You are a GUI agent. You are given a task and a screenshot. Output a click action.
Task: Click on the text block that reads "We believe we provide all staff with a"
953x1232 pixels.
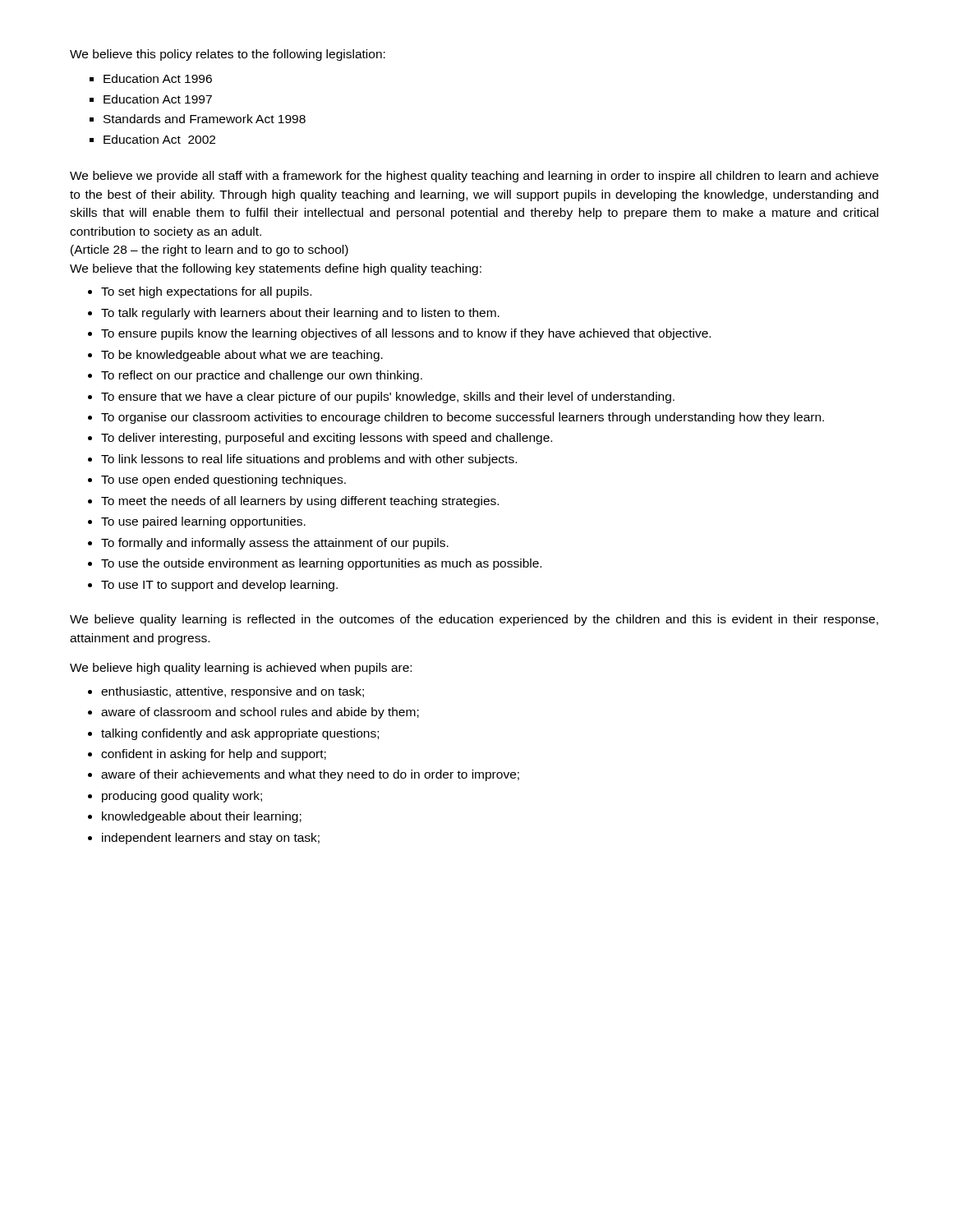[474, 222]
